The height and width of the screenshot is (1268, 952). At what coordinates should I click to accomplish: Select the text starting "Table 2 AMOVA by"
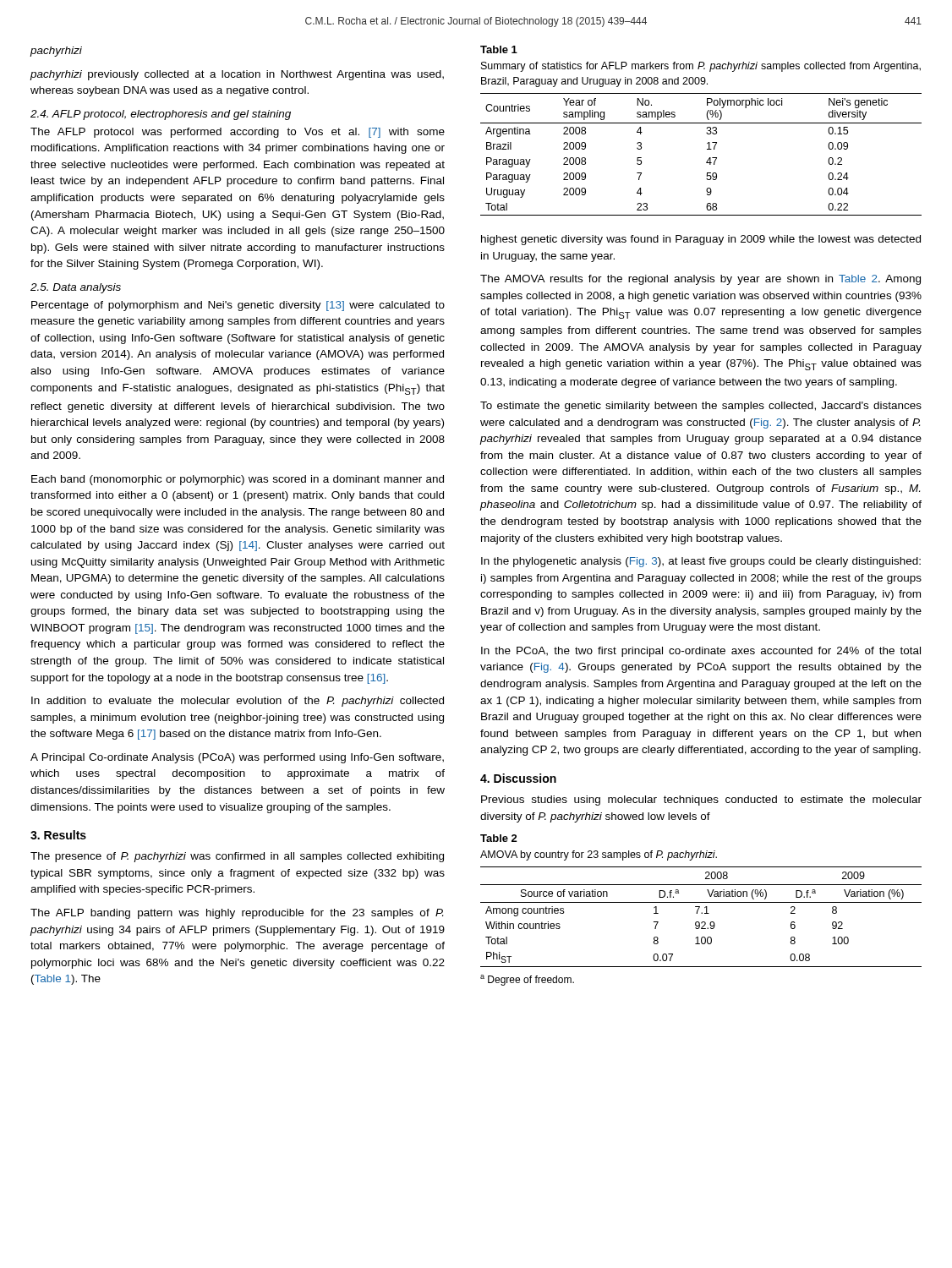click(701, 847)
